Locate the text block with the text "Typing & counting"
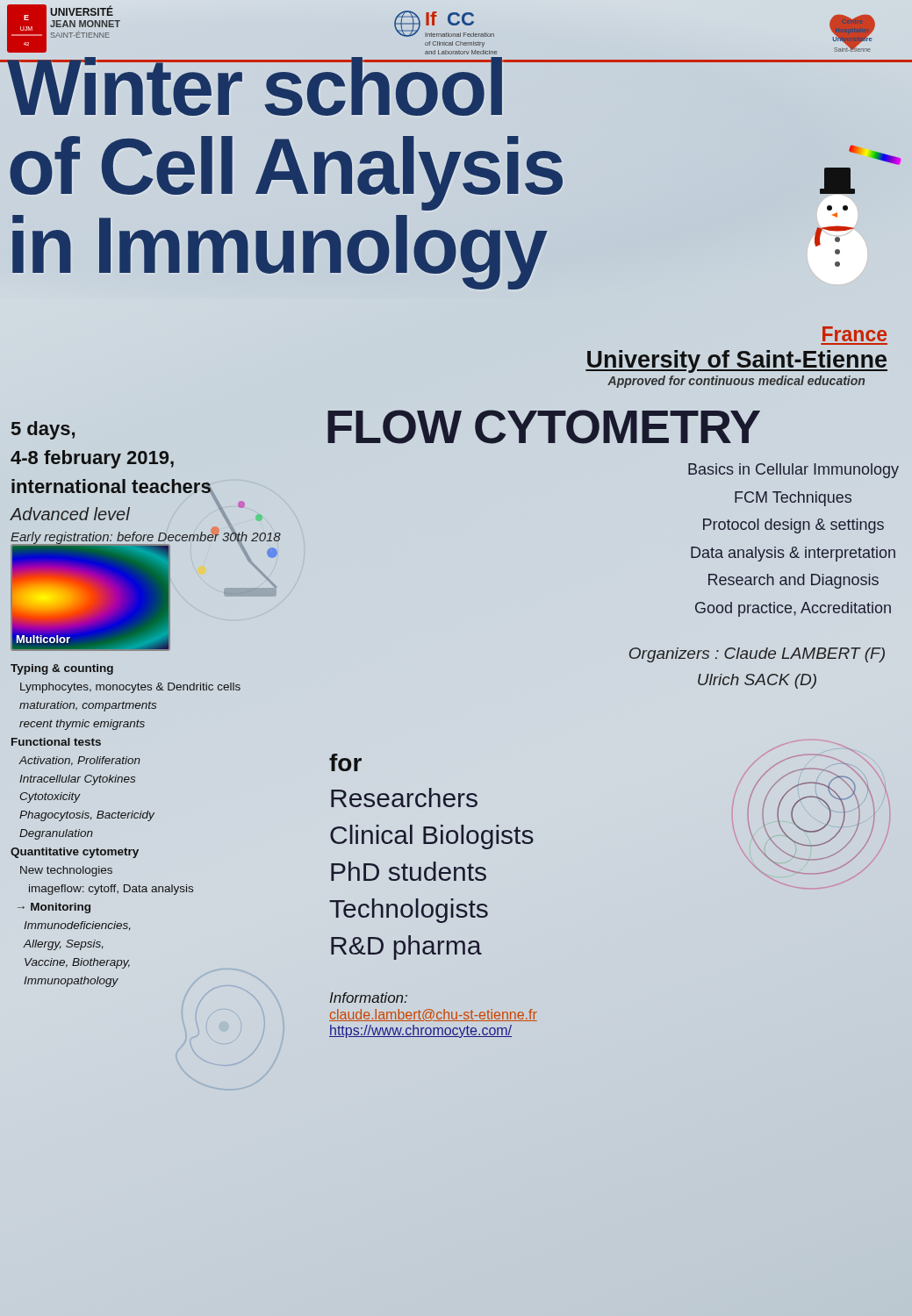The width and height of the screenshot is (912, 1316). pyautogui.click(x=126, y=826)
